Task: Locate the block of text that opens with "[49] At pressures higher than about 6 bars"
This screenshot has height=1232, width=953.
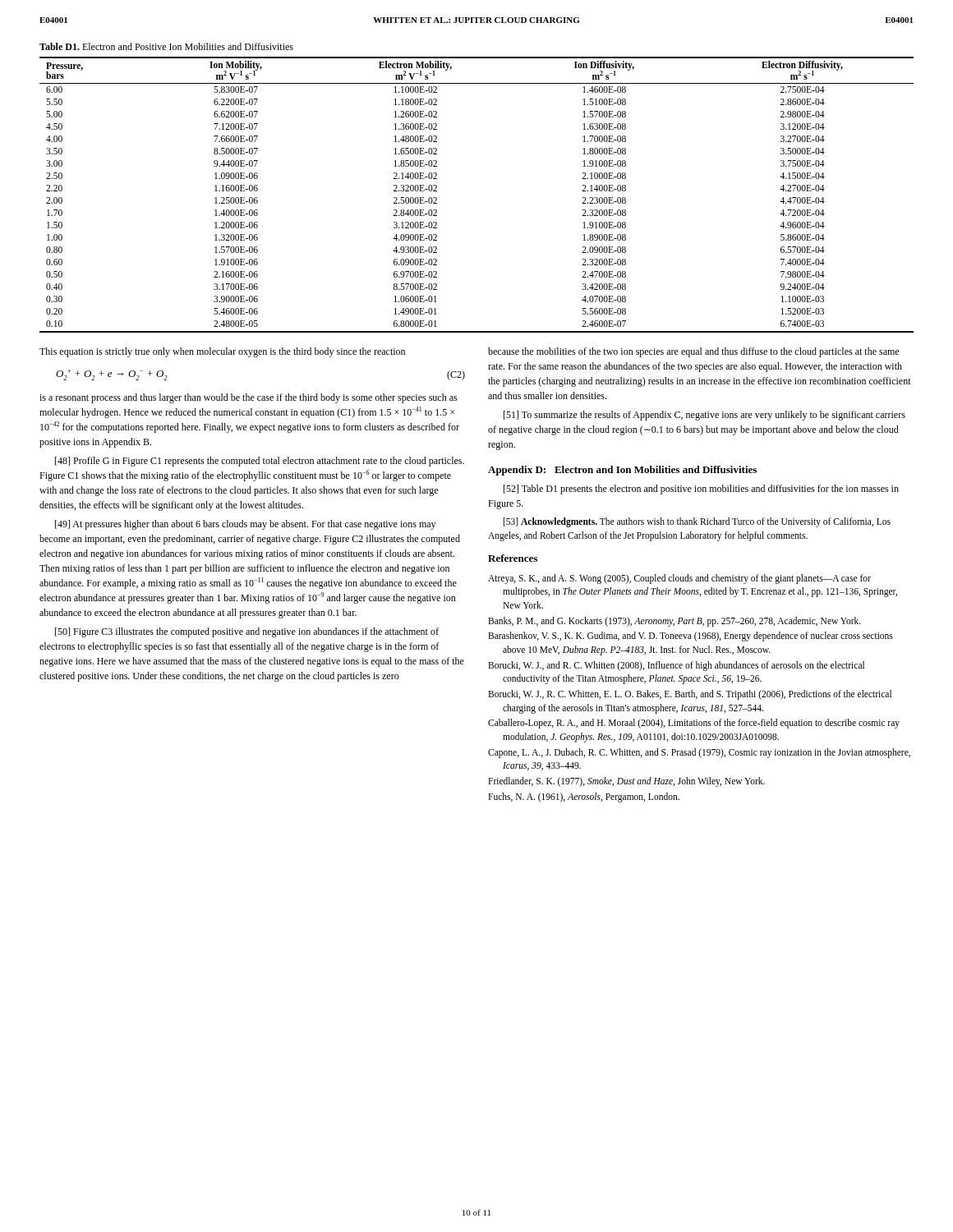Action: click(x=250, y=568)
